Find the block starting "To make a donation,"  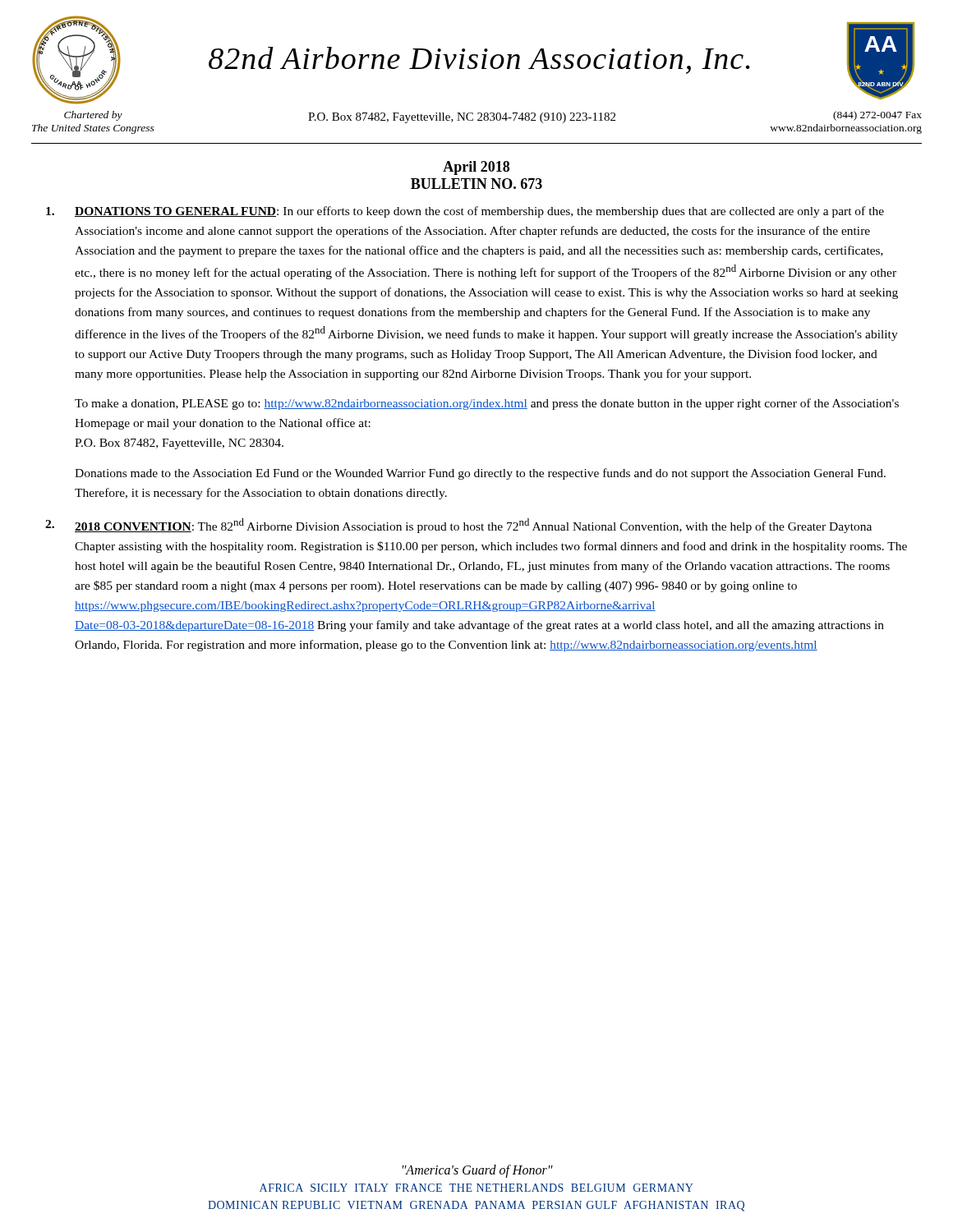click(x=487, y=404)
